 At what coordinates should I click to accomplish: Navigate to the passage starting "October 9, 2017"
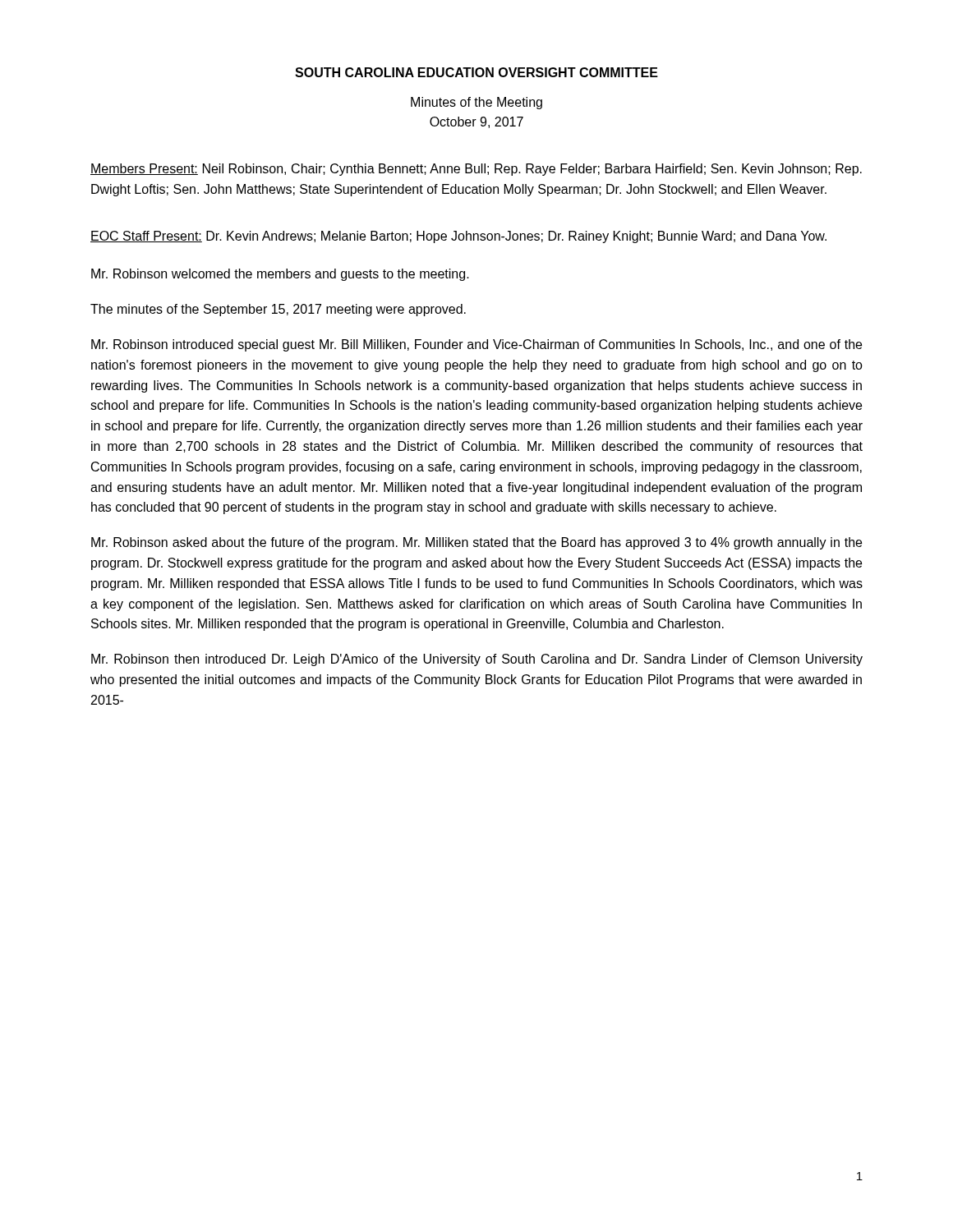(476, 122)
